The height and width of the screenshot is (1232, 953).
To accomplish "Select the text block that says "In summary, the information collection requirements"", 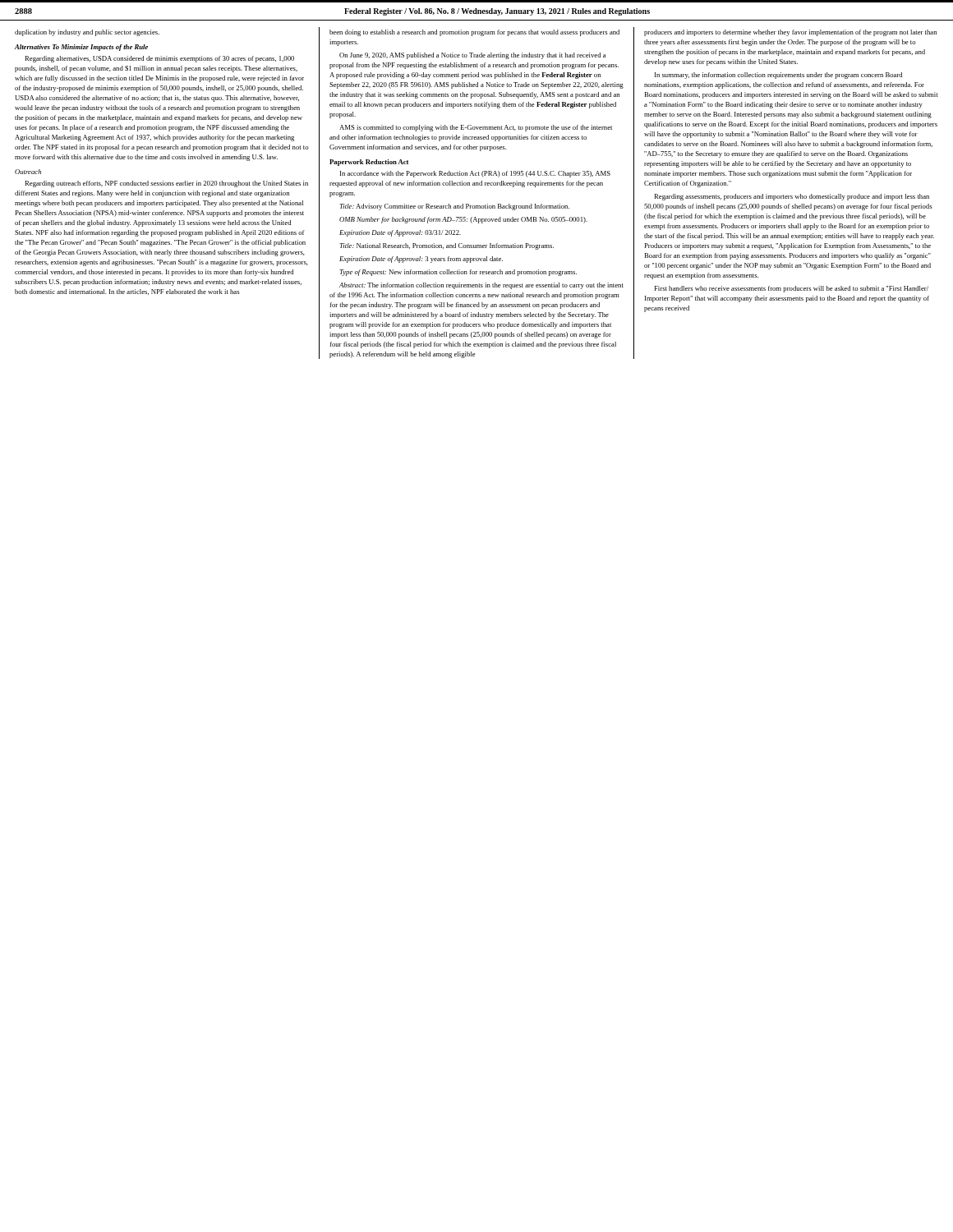I will coord(791,129).
